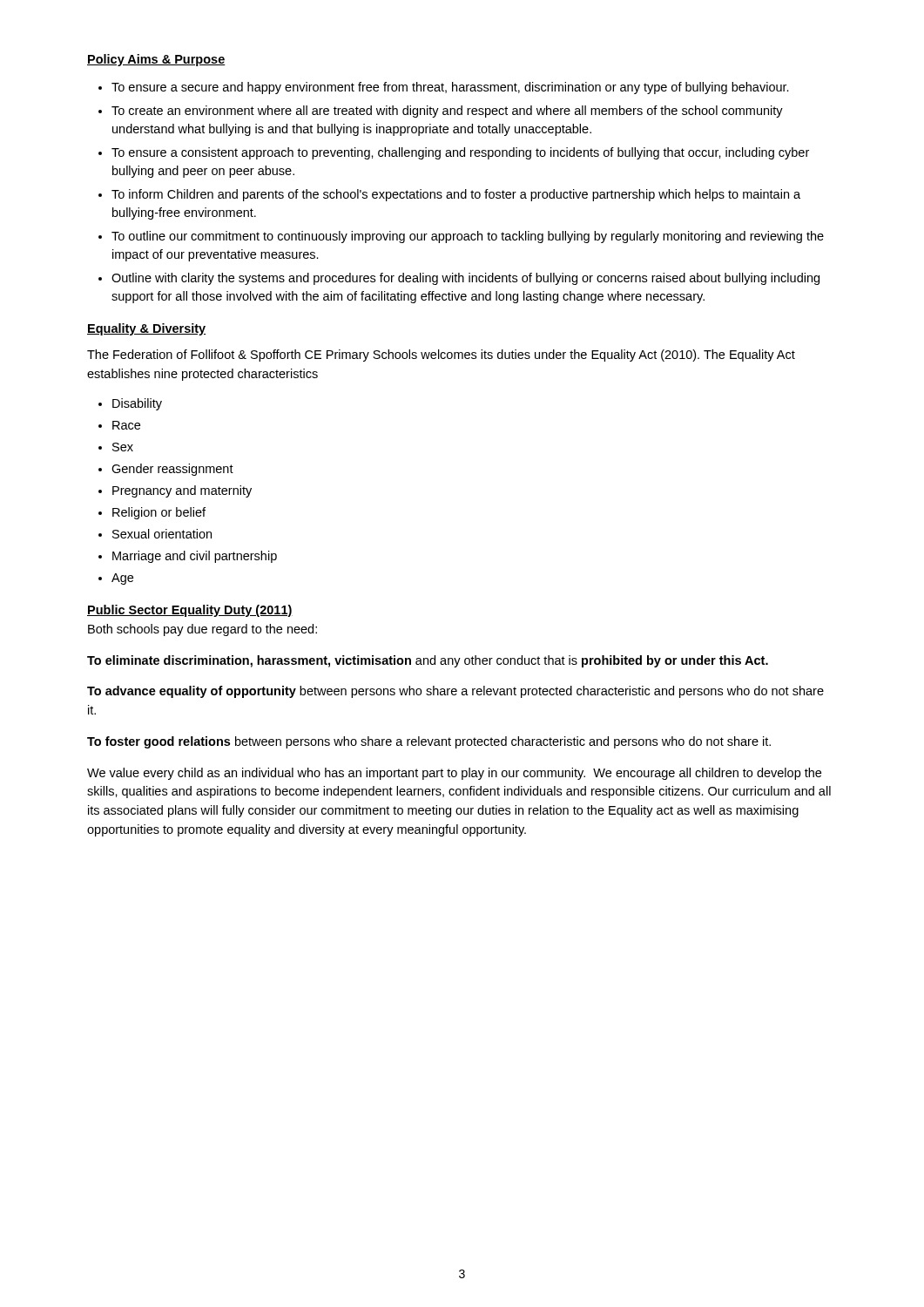Navigate to the text starting "Policy Aims & Purpose"
The width and height of the screenshot is (924, 1307).
tap(156, 59)
